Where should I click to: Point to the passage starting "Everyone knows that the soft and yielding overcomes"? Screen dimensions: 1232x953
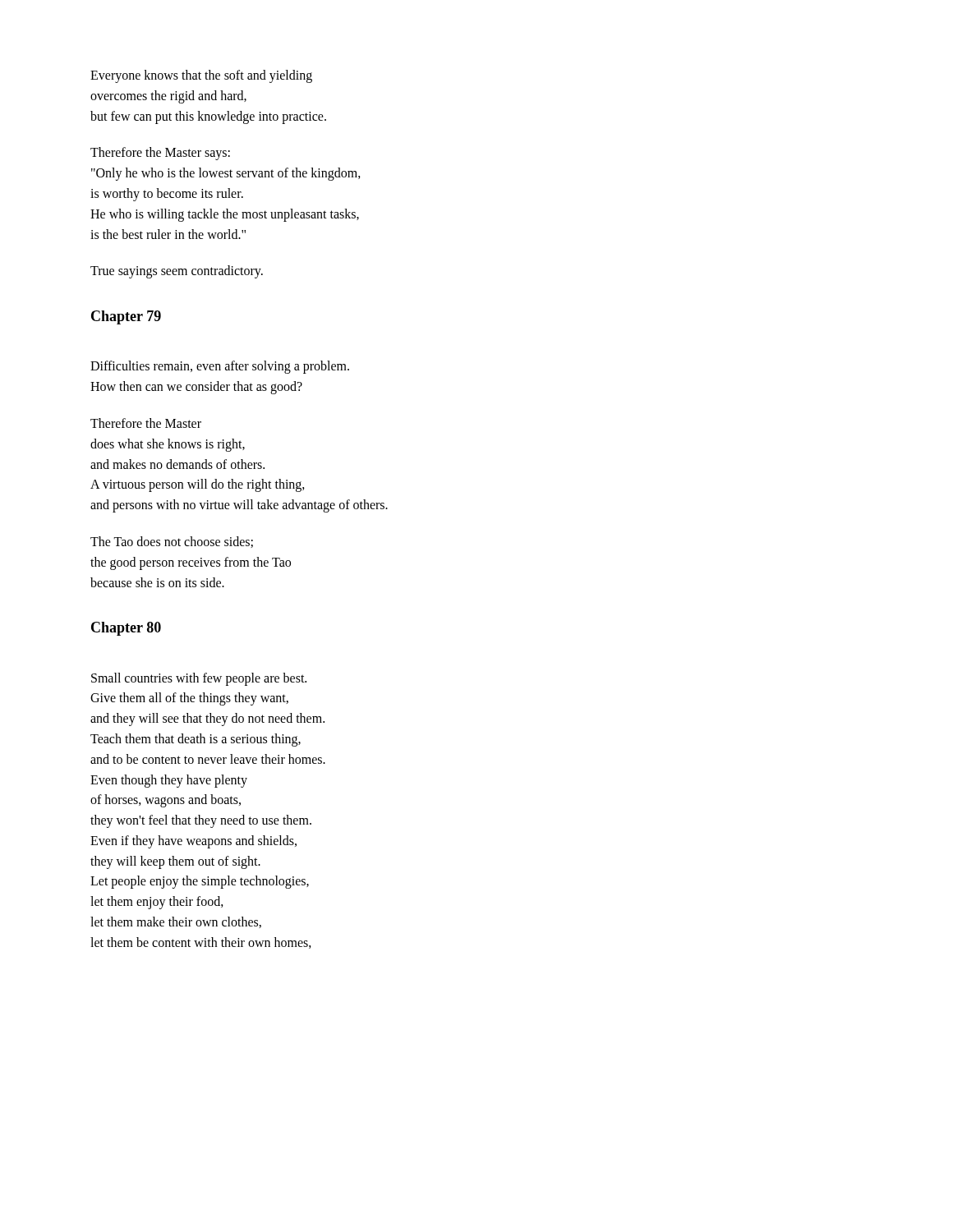[209, 95]
